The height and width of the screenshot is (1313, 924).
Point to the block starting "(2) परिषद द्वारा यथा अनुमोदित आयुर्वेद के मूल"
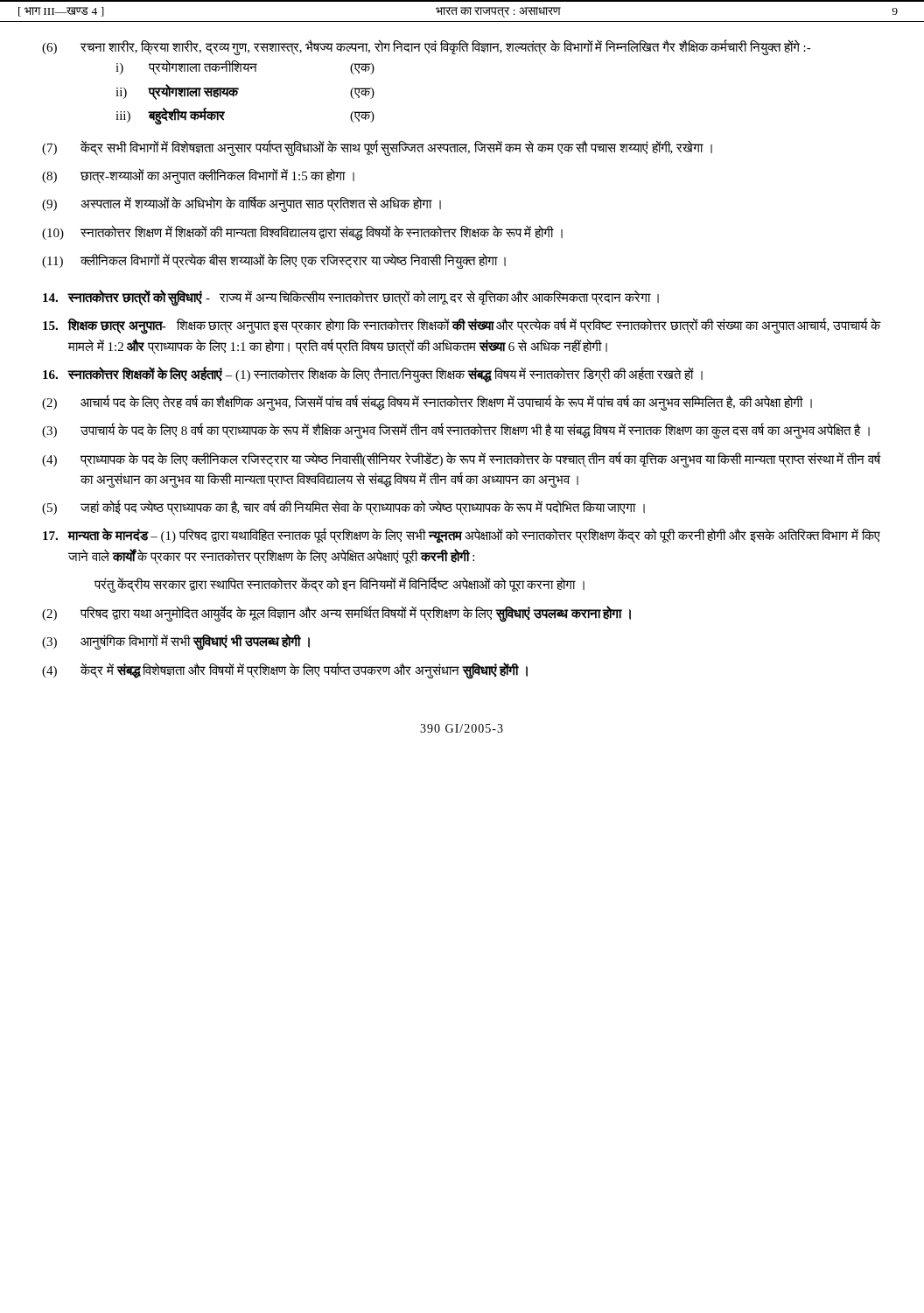pyautogui.click(x=338, y=614)
